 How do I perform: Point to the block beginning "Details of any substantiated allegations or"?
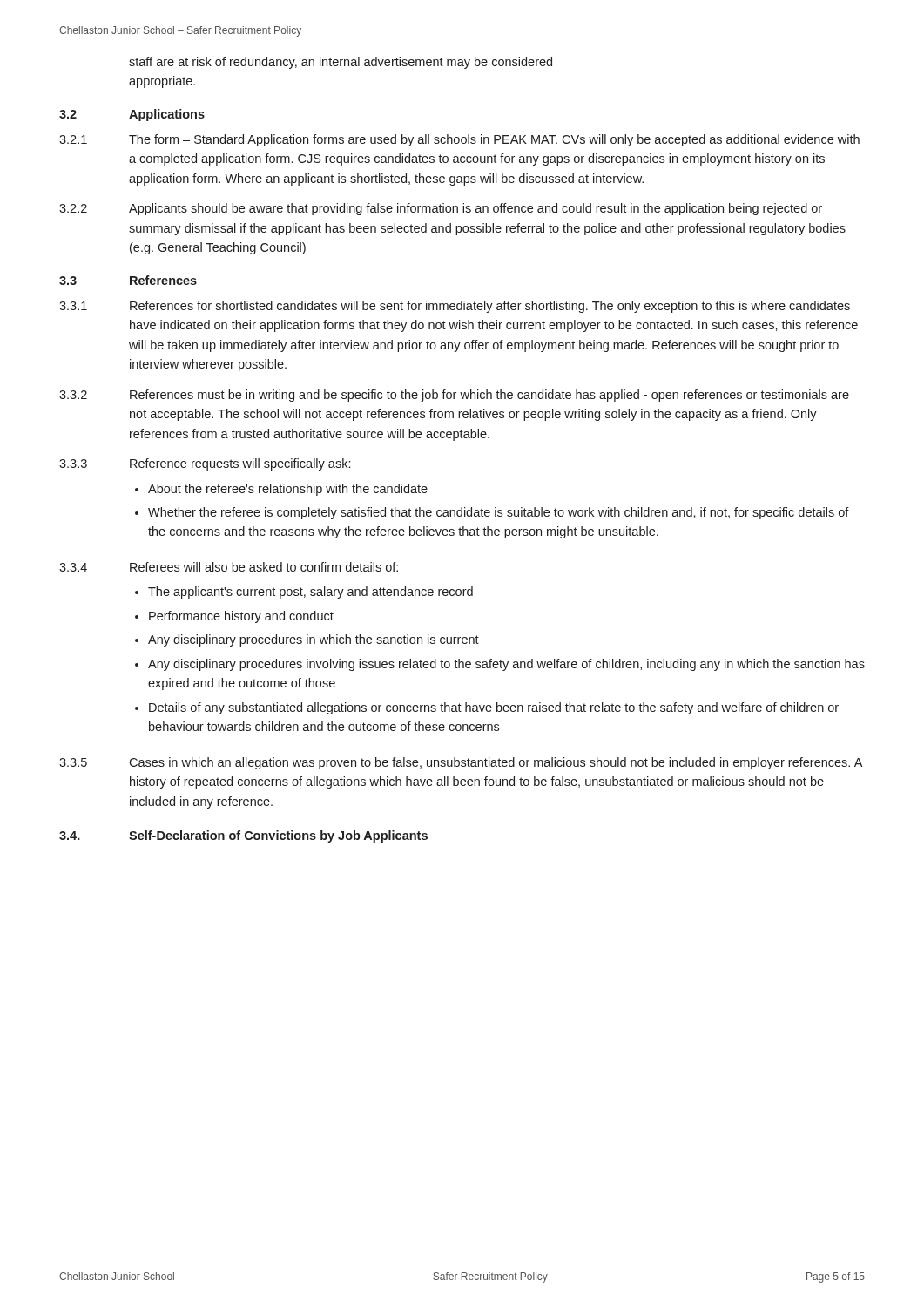point(493,717)
